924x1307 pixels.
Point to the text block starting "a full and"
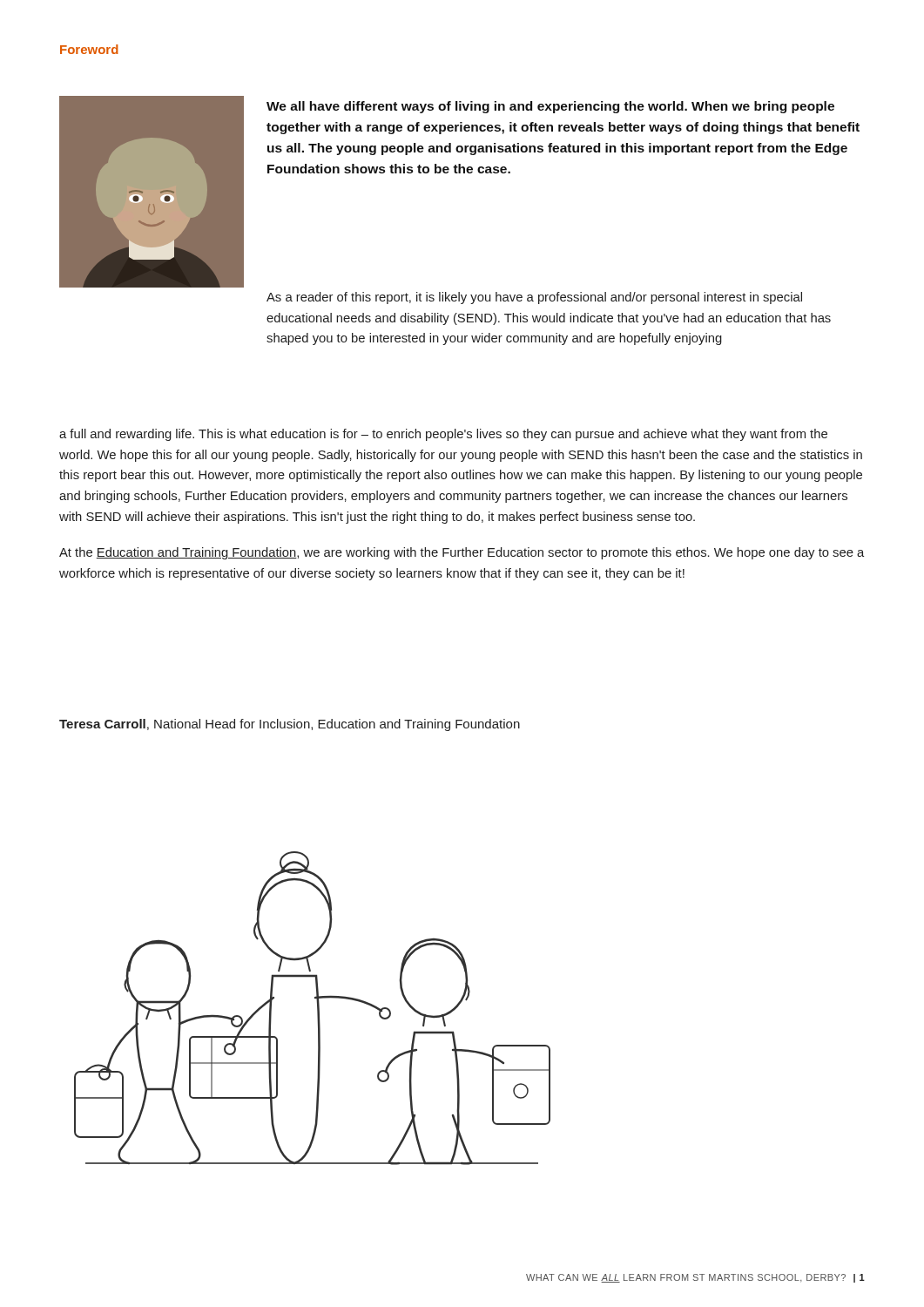[x=462, y=504]
